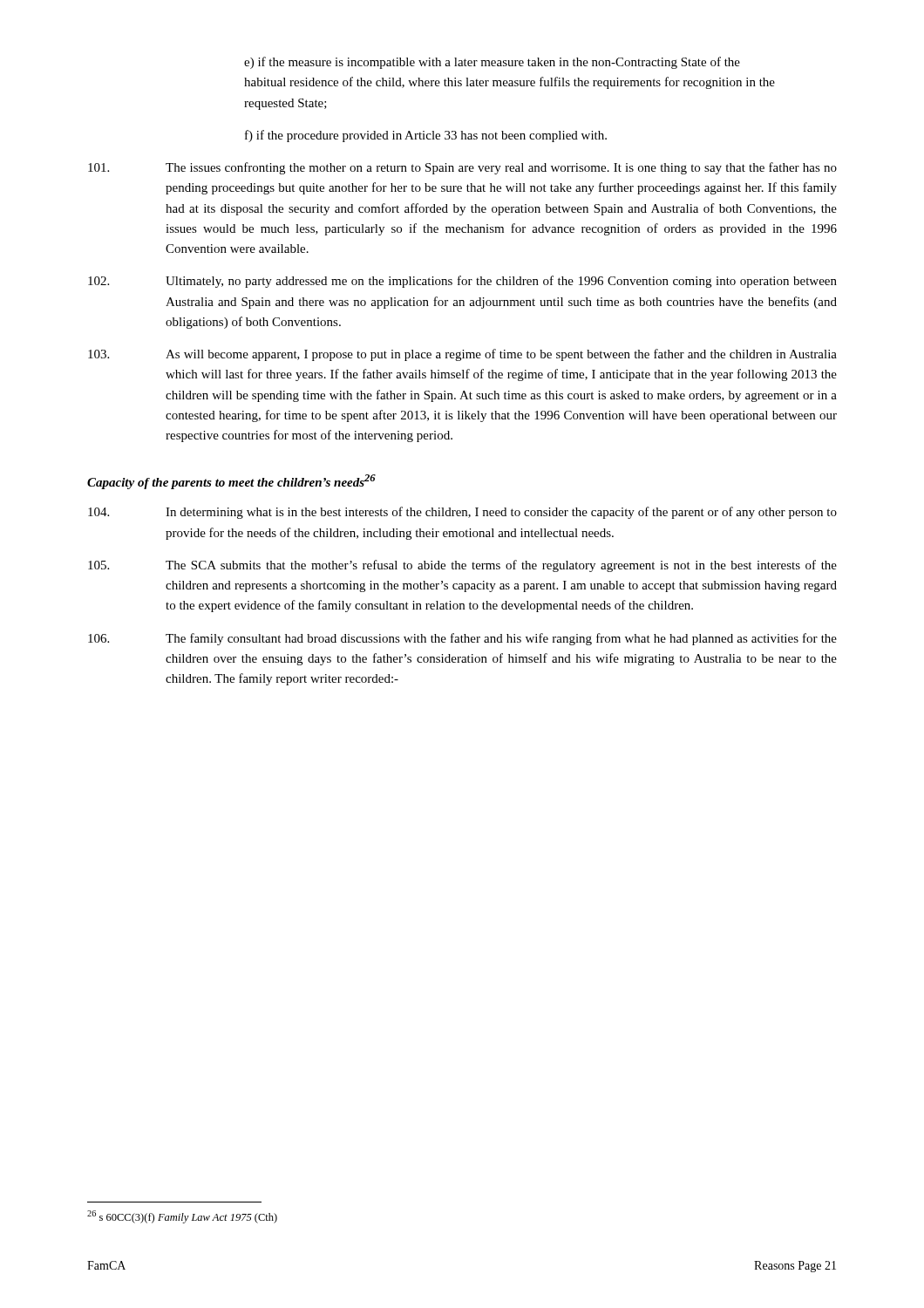Select the element starting "The family consultant had broad discussions with the"
This screenshot has height=1308, width=924.
[x=462, y=659]
